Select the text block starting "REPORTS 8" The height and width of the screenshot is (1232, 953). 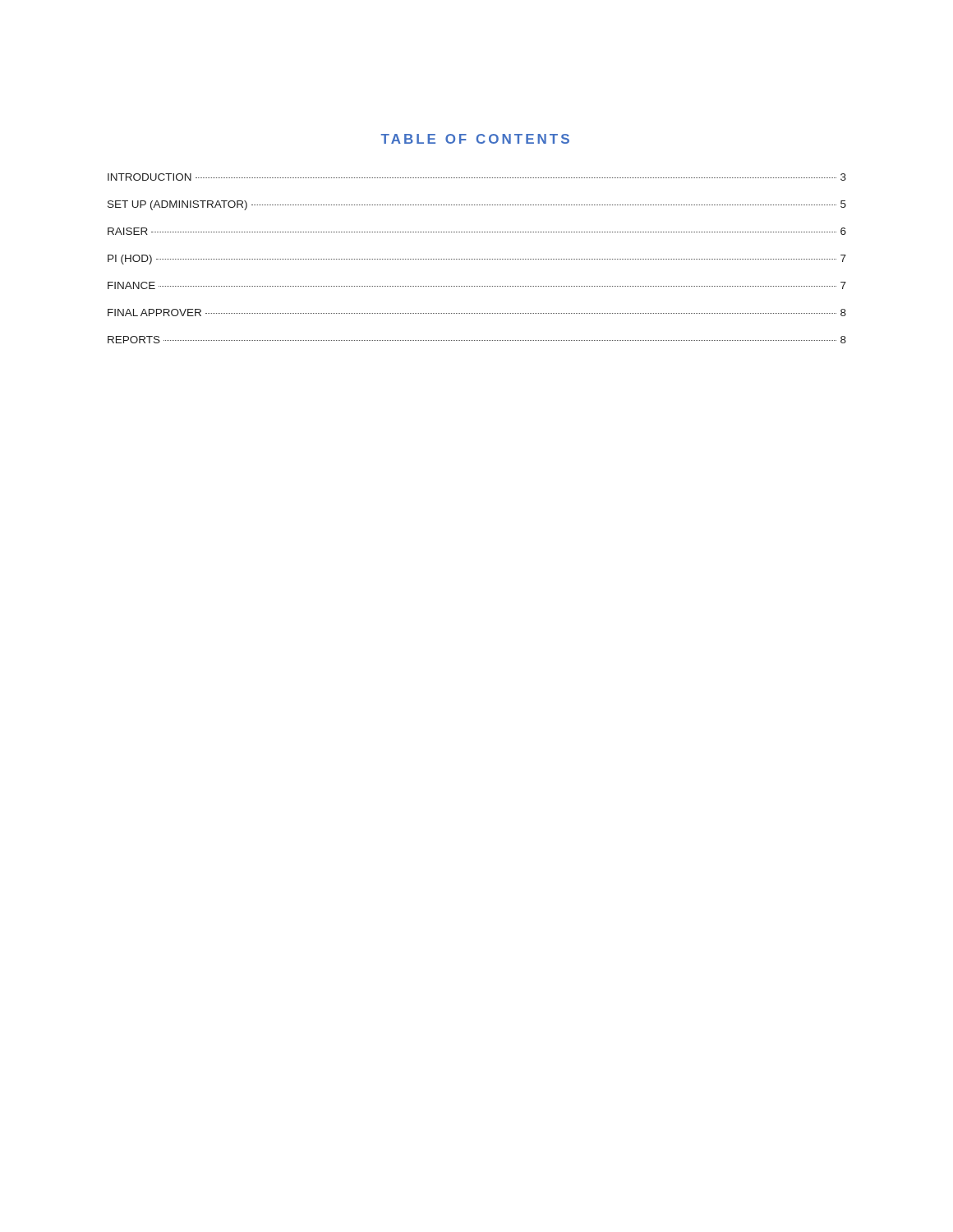tap(476, 340)
